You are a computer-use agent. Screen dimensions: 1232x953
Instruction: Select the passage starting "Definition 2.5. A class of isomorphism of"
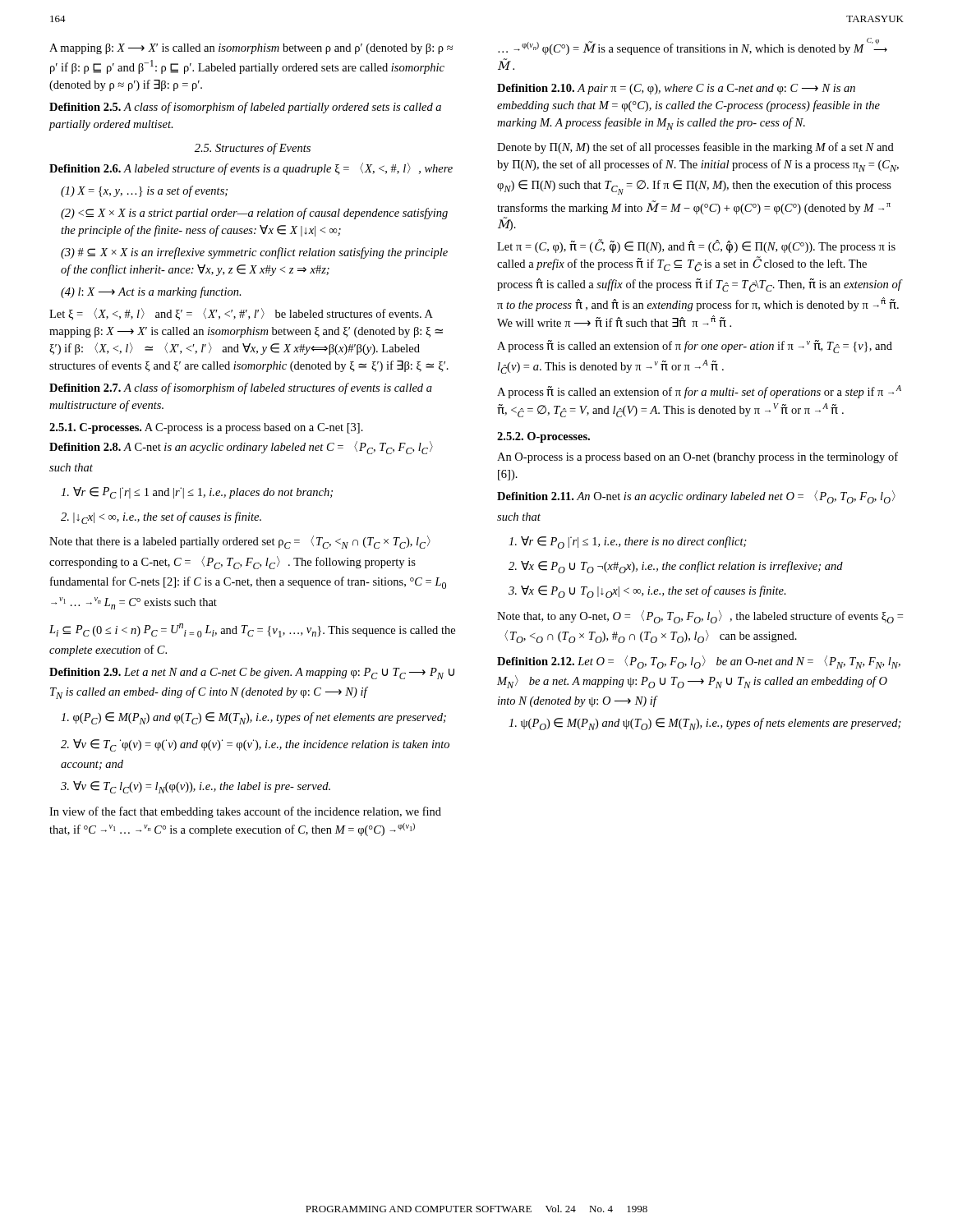tap(253, 116)
